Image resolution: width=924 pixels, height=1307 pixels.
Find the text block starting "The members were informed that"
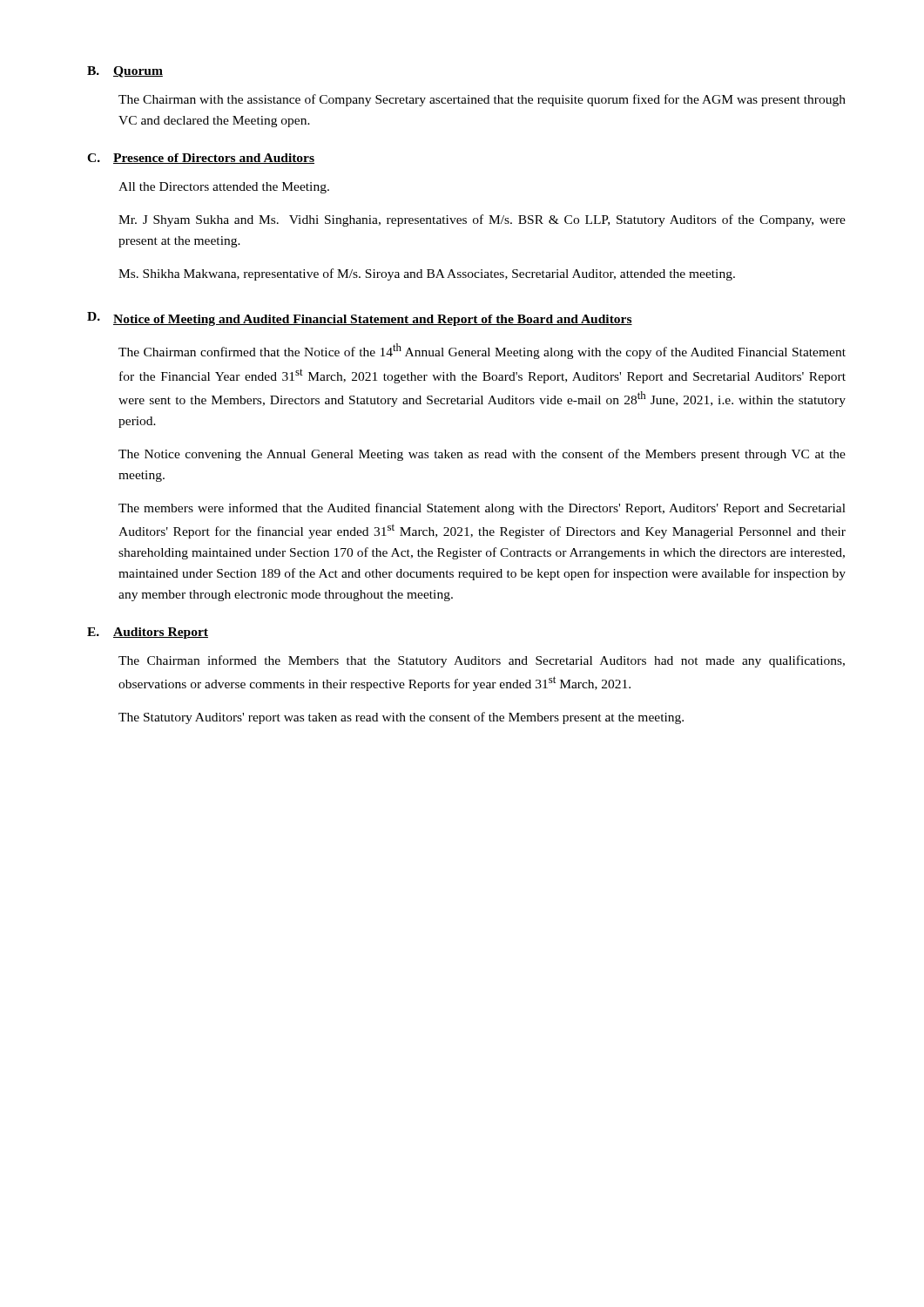tap(482, 551)
